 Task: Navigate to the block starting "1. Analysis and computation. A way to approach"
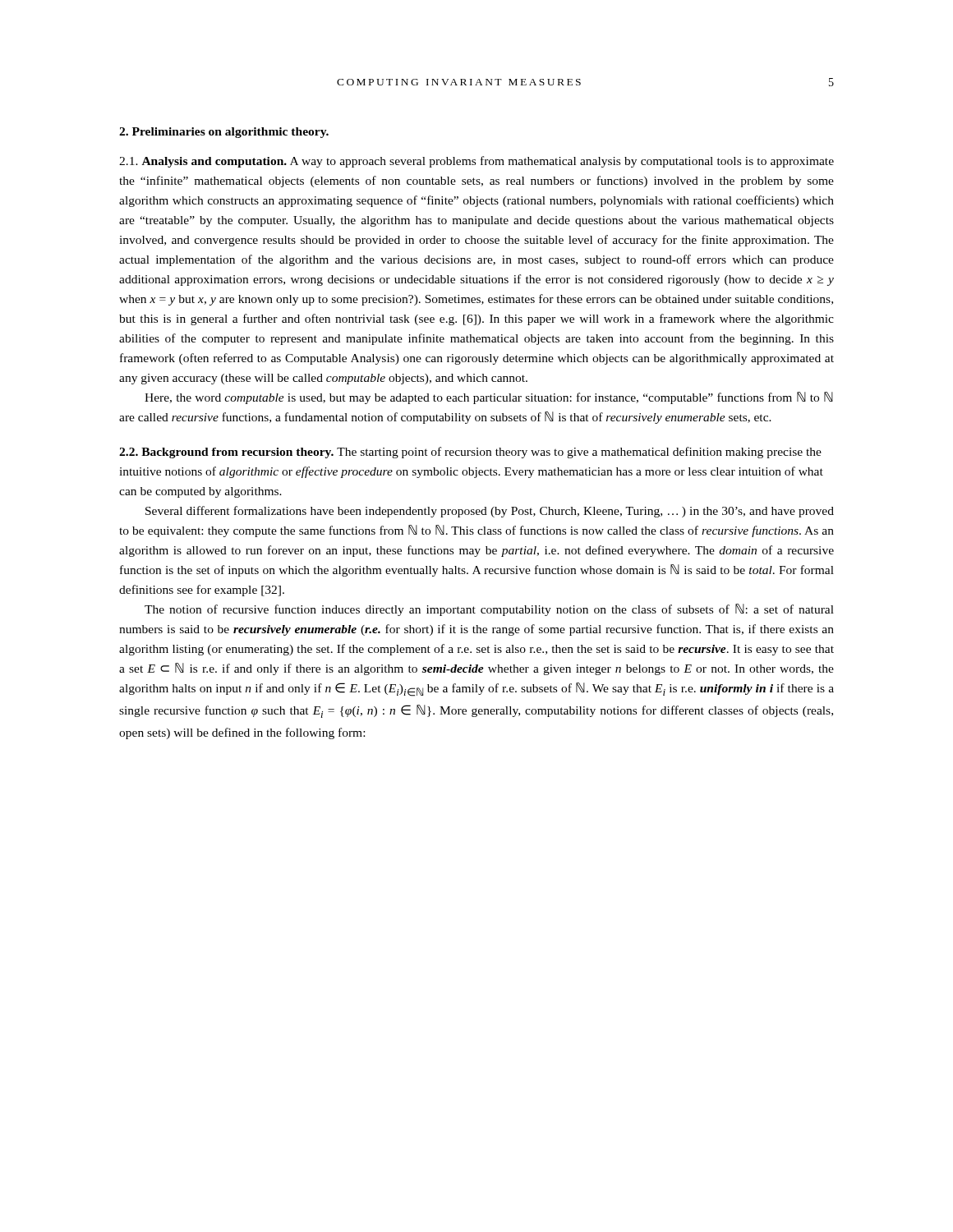coord(476,269)
